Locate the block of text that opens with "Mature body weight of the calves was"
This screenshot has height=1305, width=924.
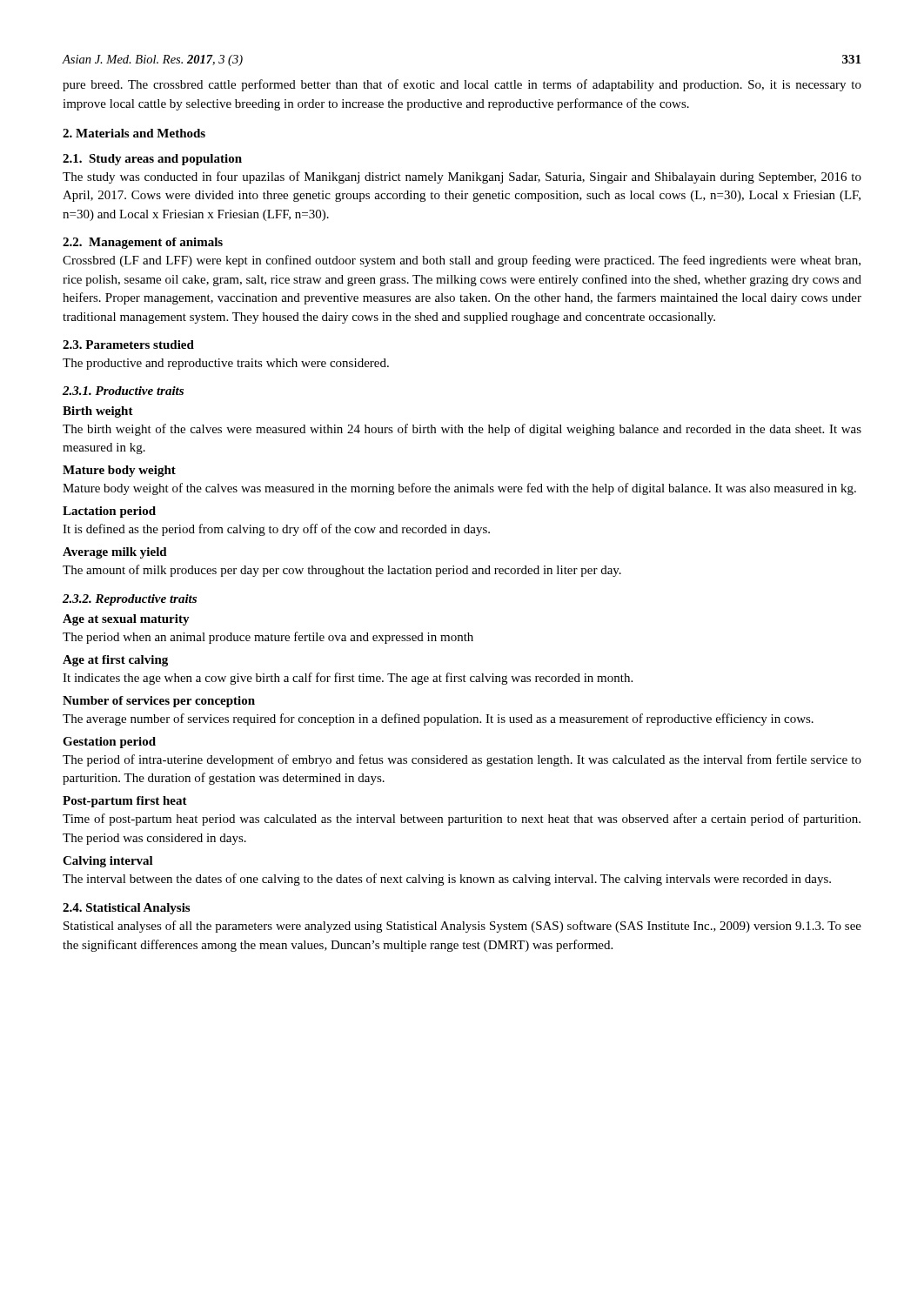(x=462, y=489)
